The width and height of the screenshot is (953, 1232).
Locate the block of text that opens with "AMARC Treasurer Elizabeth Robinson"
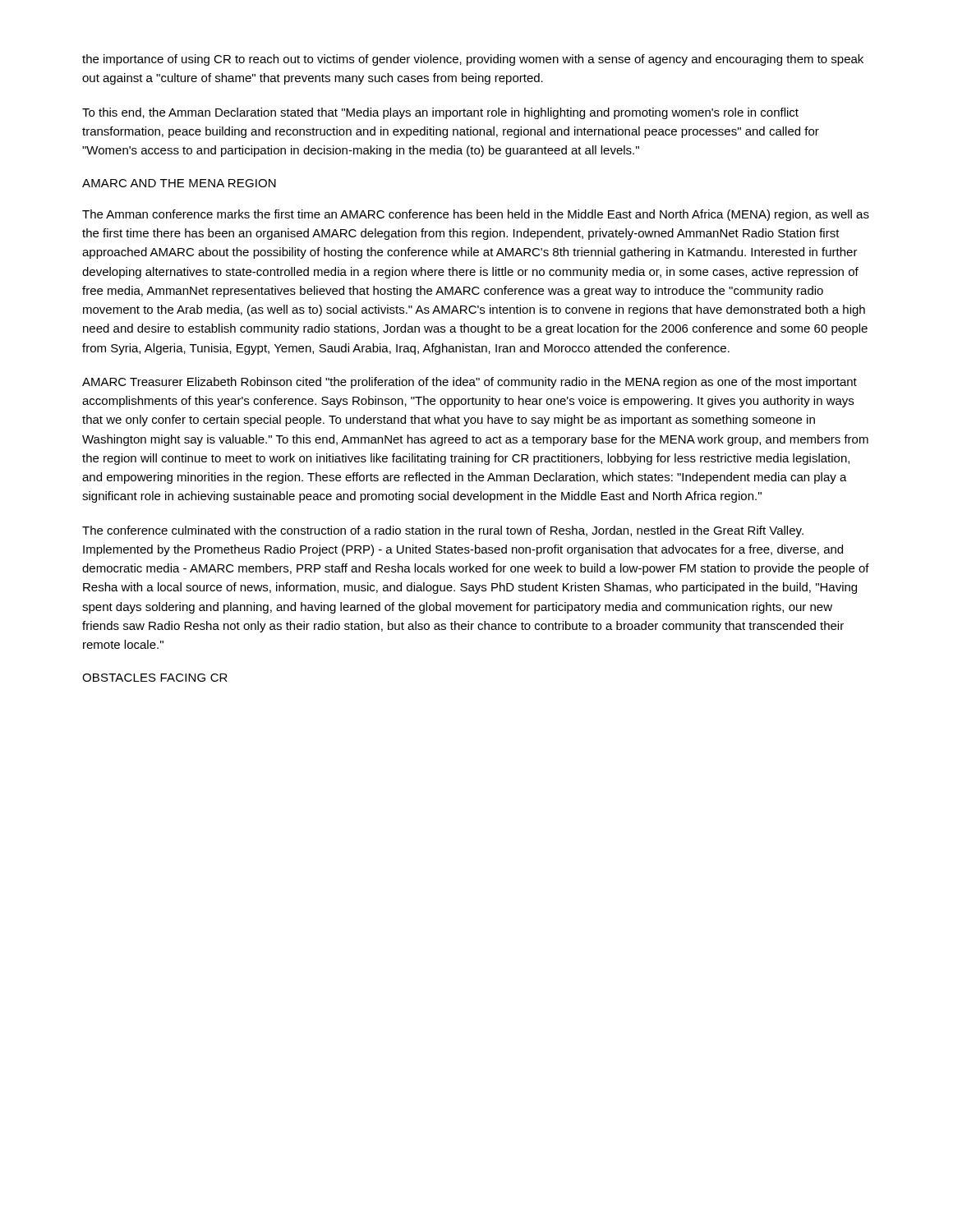click(475, 439)
